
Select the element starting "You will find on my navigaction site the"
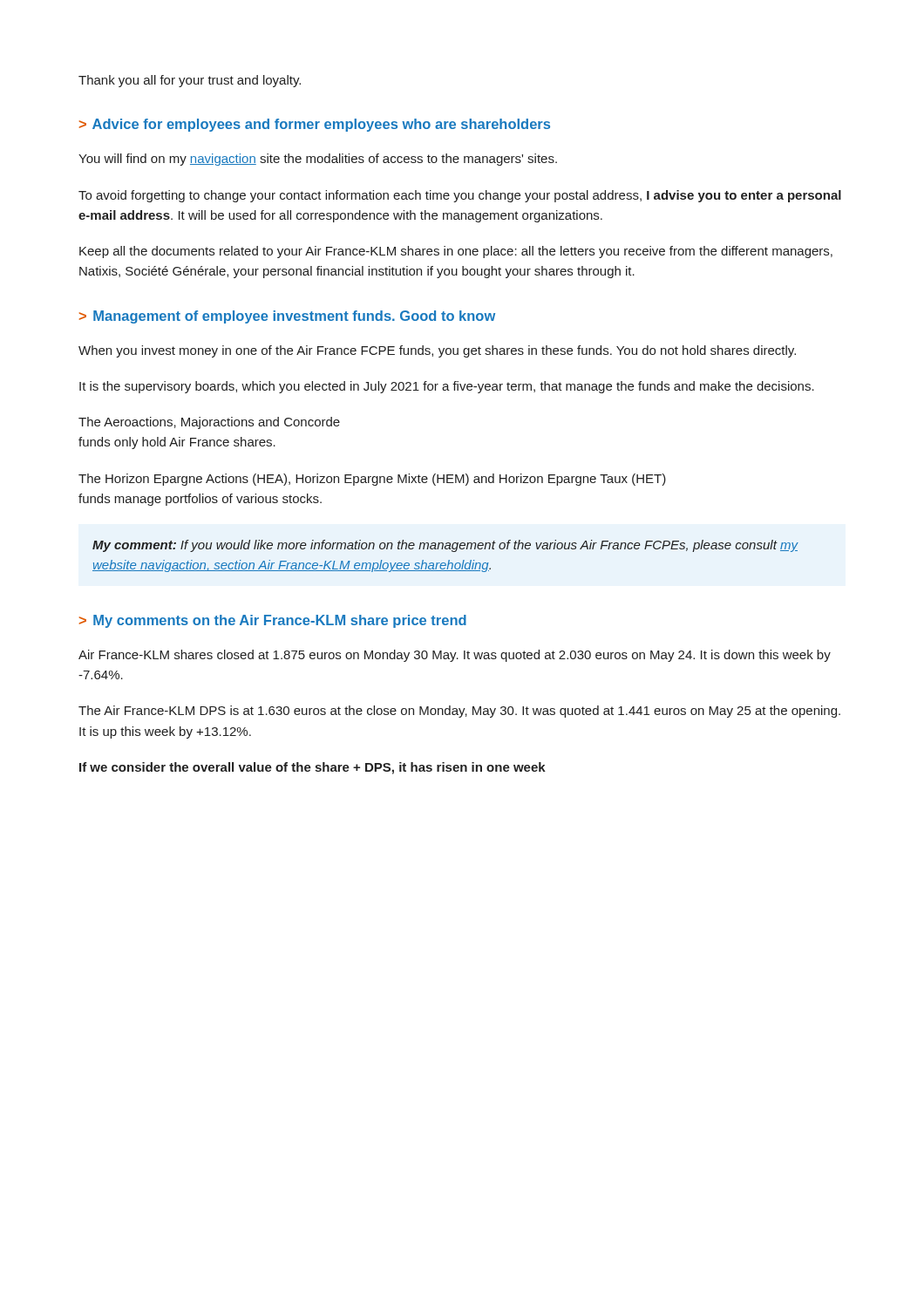[x=318, y=159]
